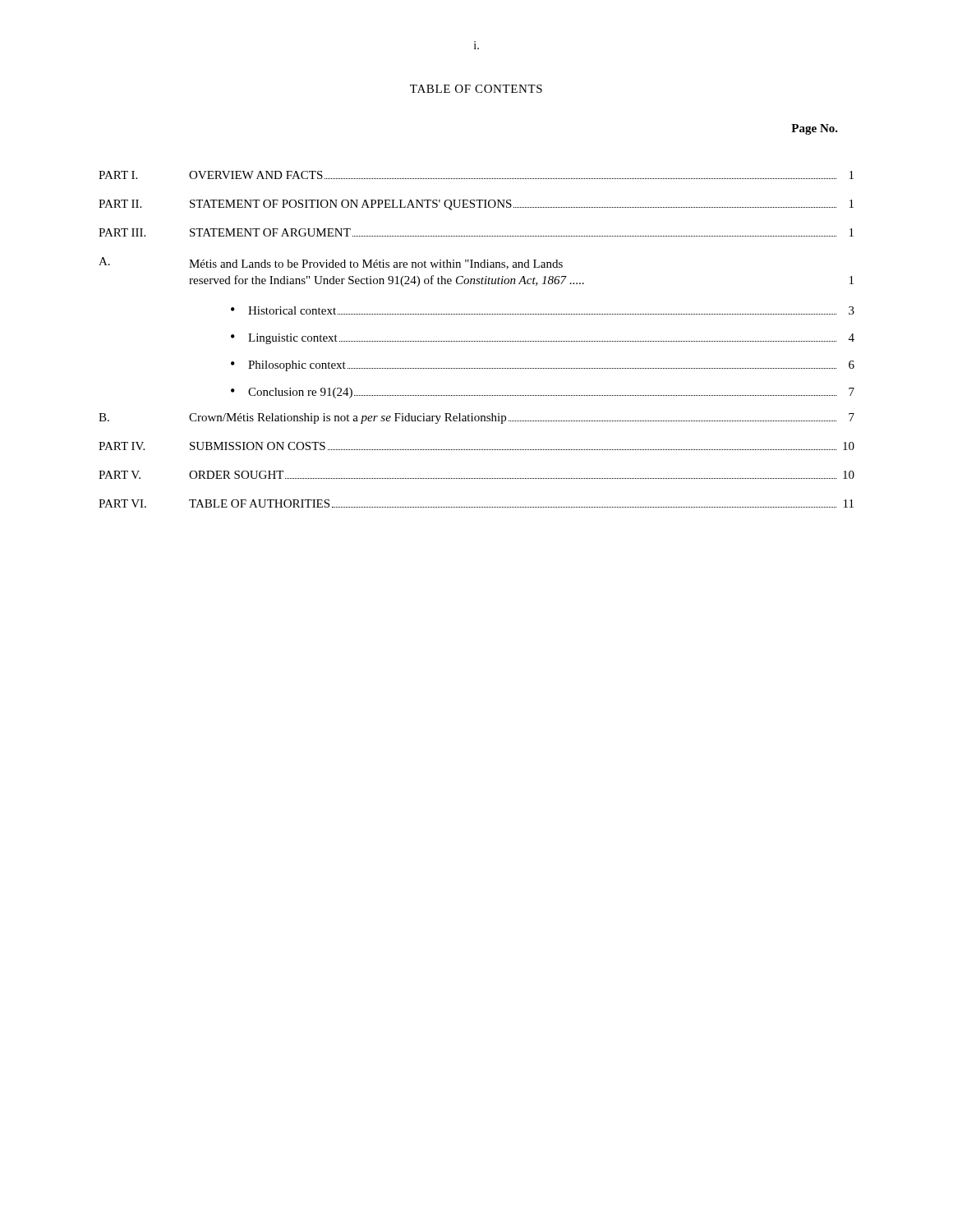The width and height of the screenshot is (953, 1232).
Task: Point to the region starting "PART III. STATEMENT"
Action: (476, 233)
